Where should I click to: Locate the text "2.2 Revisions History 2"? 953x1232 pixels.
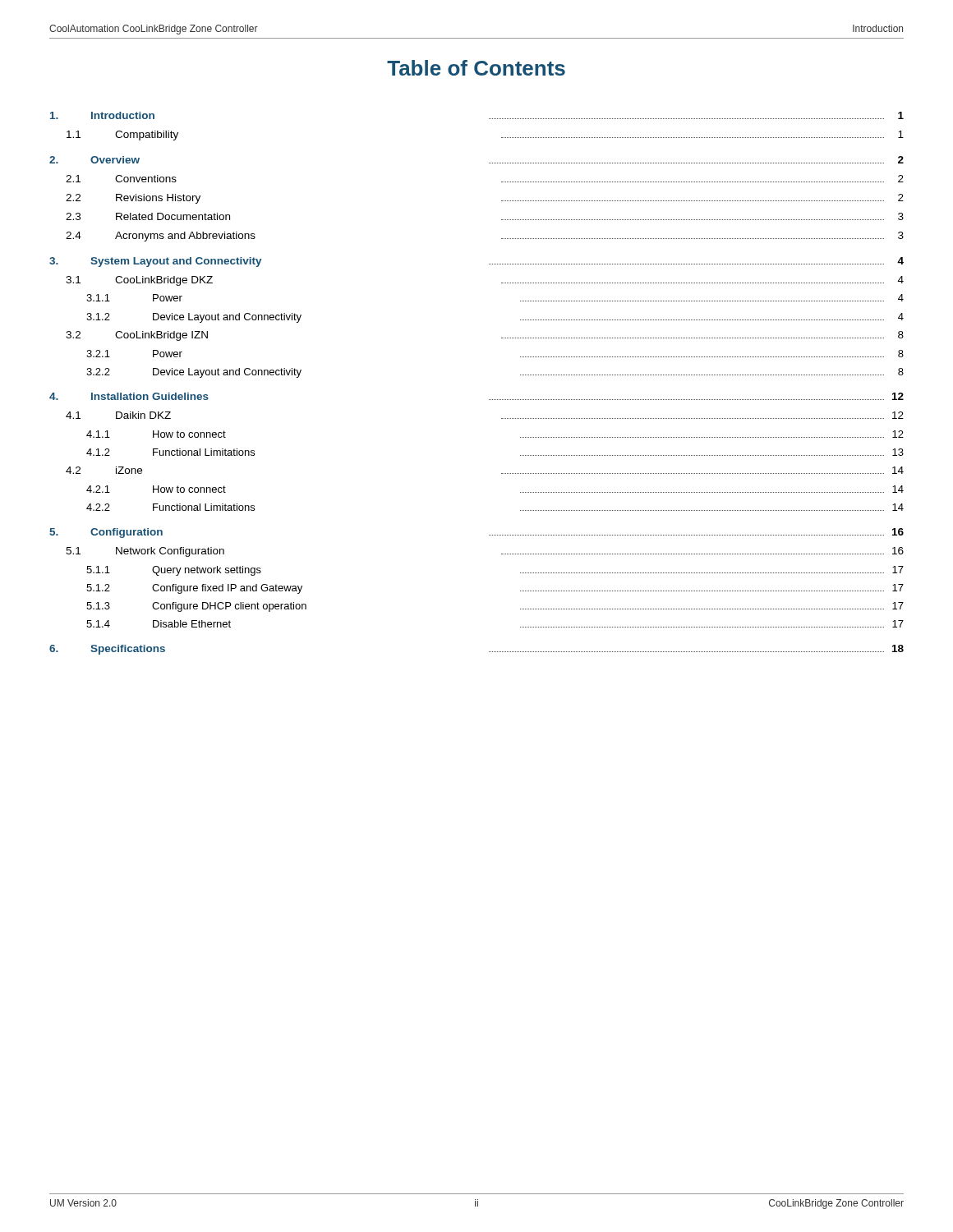click(x=160, y=198)
